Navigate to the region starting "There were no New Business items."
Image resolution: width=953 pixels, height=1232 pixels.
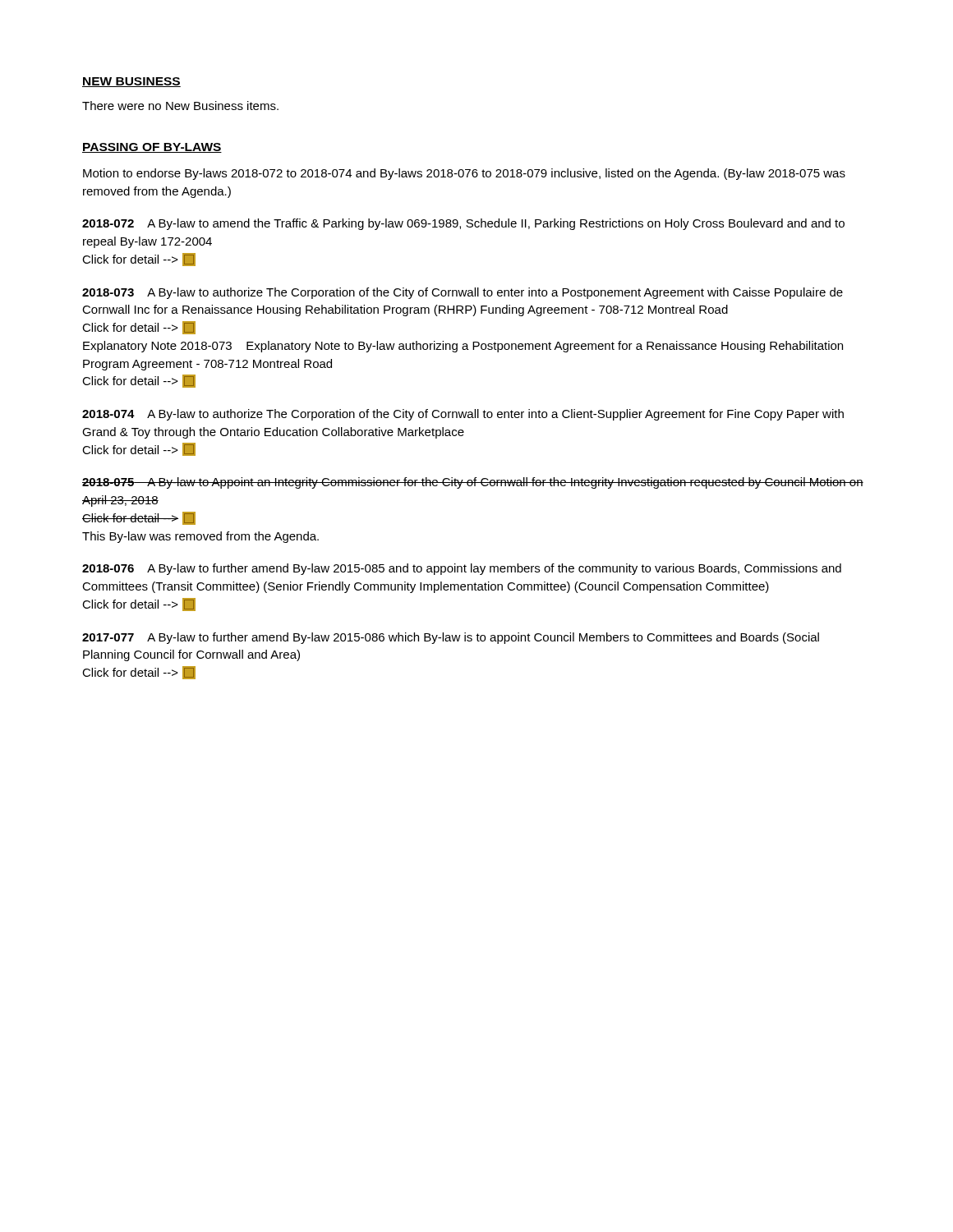(181, 106)
